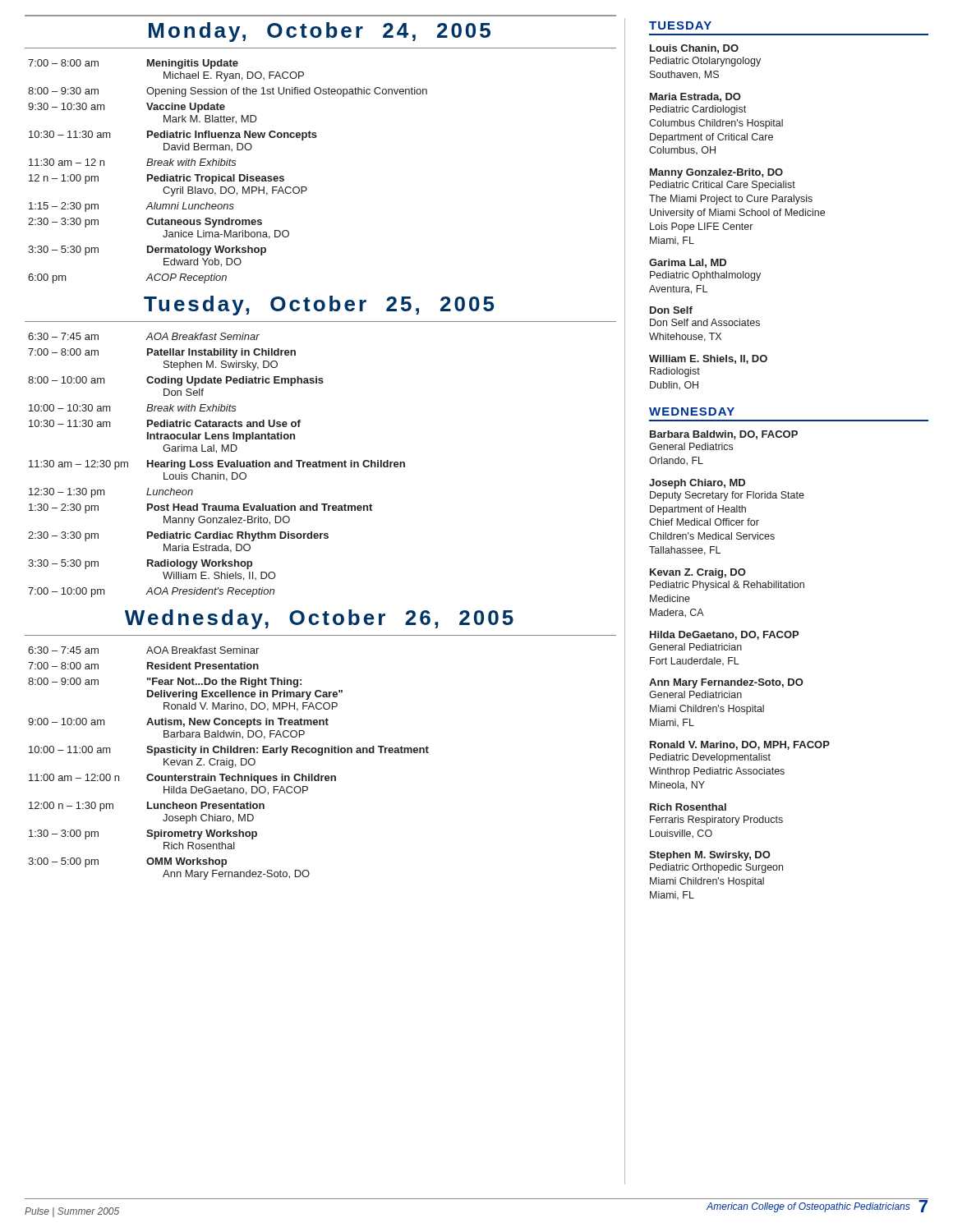Where is the passage that starts "Ann Mary Fernandez-Soto, DO"?
The height and width of the screenshot is (1232, 953).
(726, 683)
